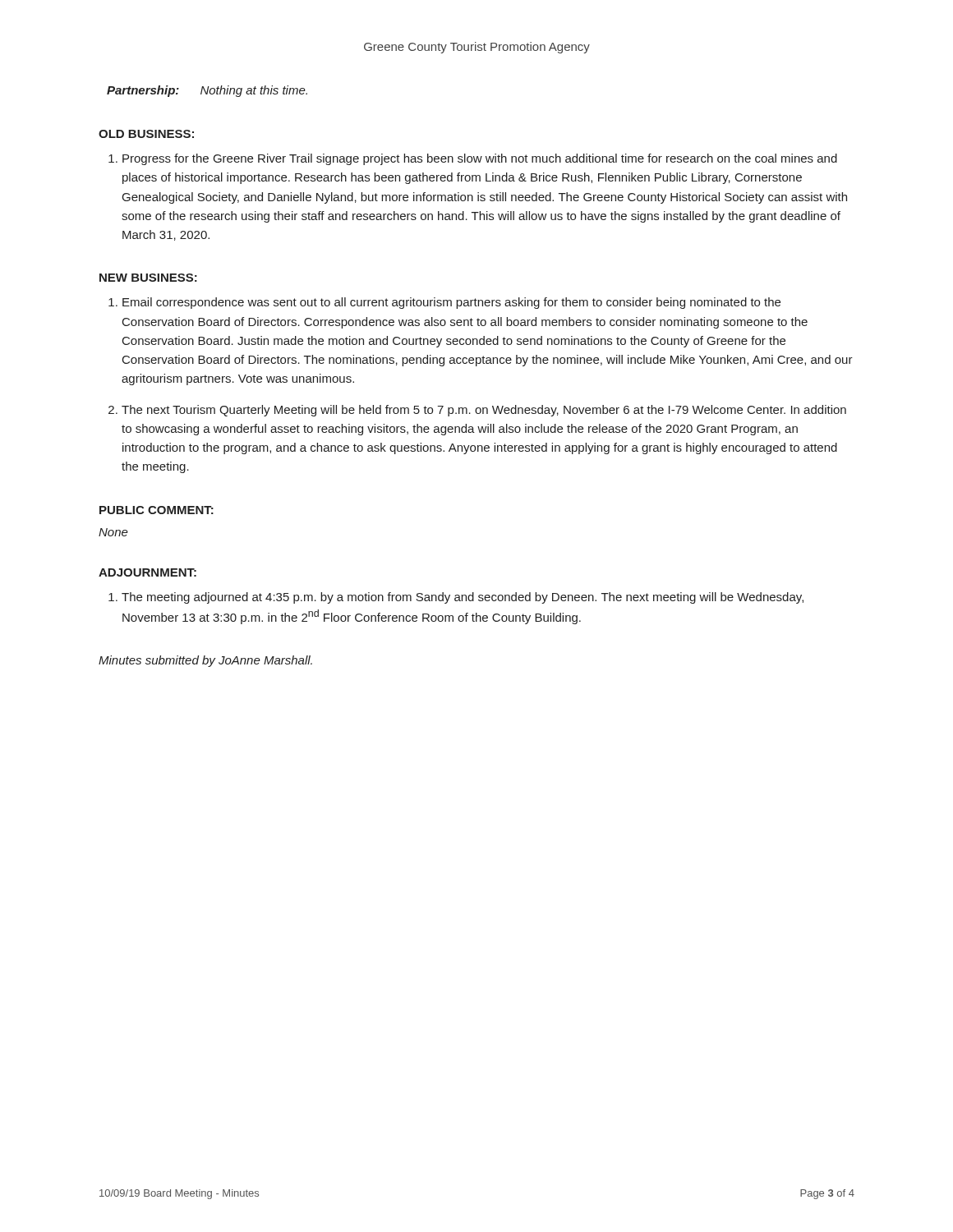Viewport: 953px width, 1232px height.
Task: Find "PUBLIC COMMENT:" on this page
Action: pyautogui.click(x=156, y=509)
